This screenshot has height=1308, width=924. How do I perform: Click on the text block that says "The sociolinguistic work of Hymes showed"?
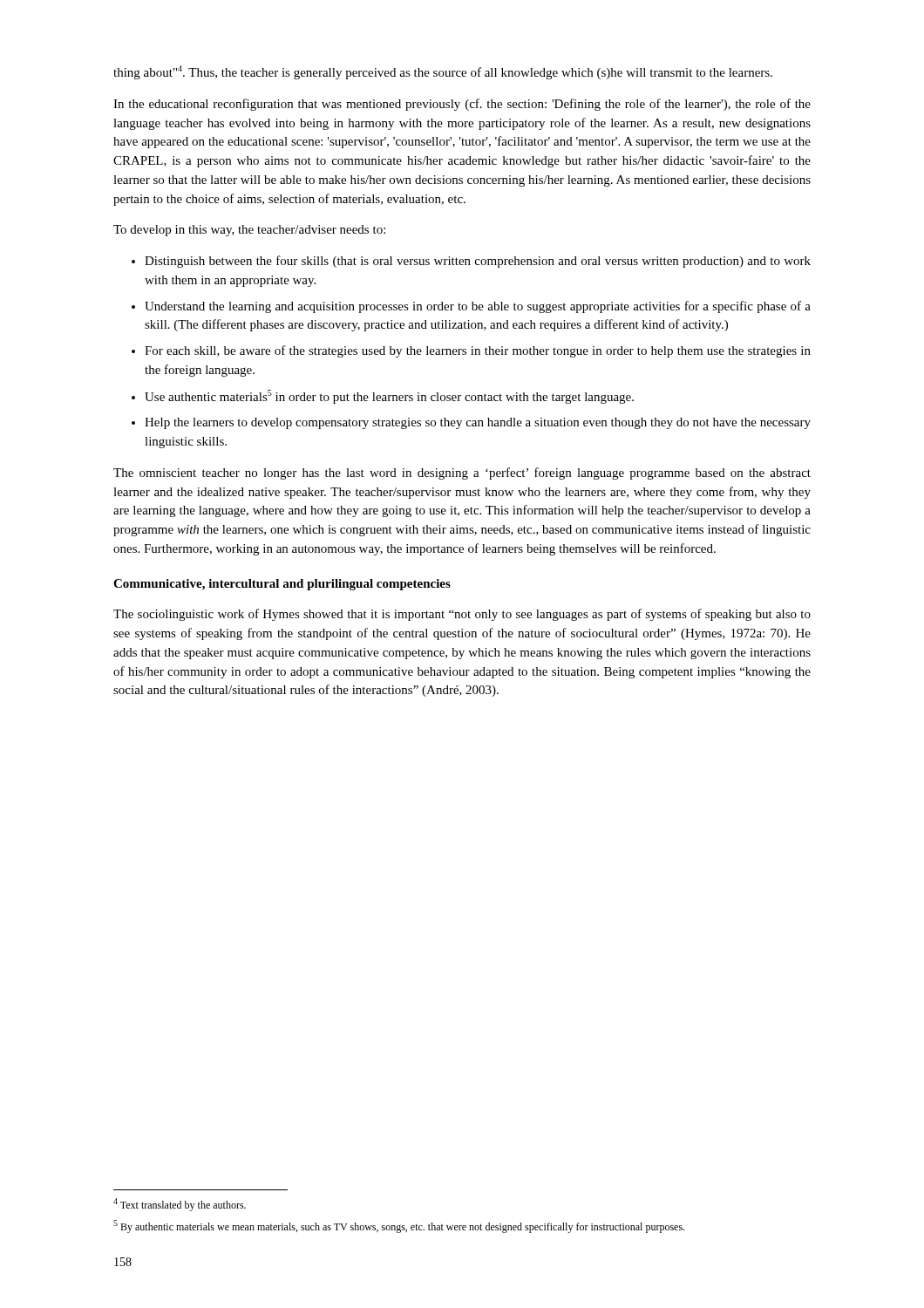tap(462, 653)
